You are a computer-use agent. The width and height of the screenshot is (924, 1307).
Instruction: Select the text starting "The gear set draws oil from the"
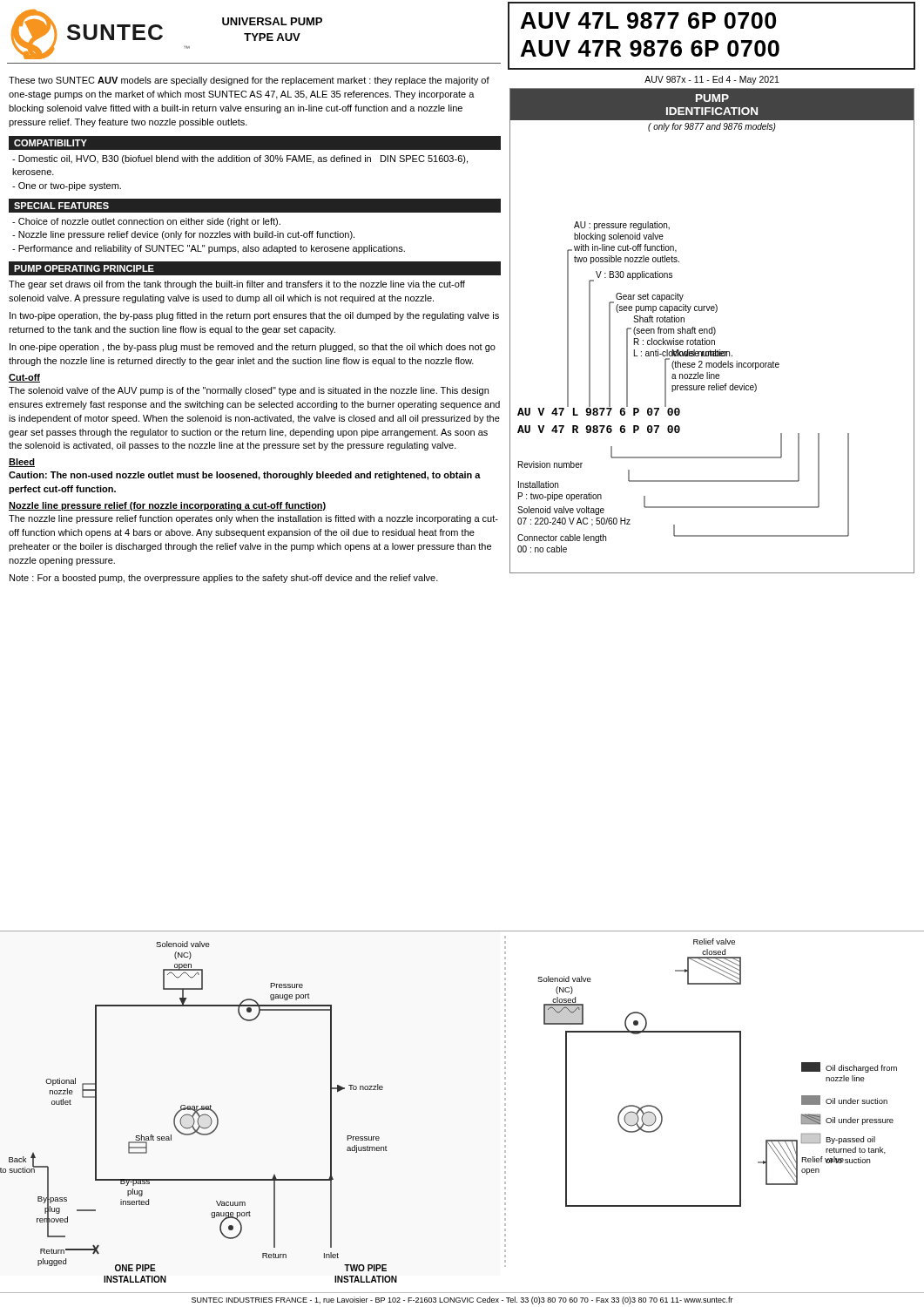[x=237, y=291]
